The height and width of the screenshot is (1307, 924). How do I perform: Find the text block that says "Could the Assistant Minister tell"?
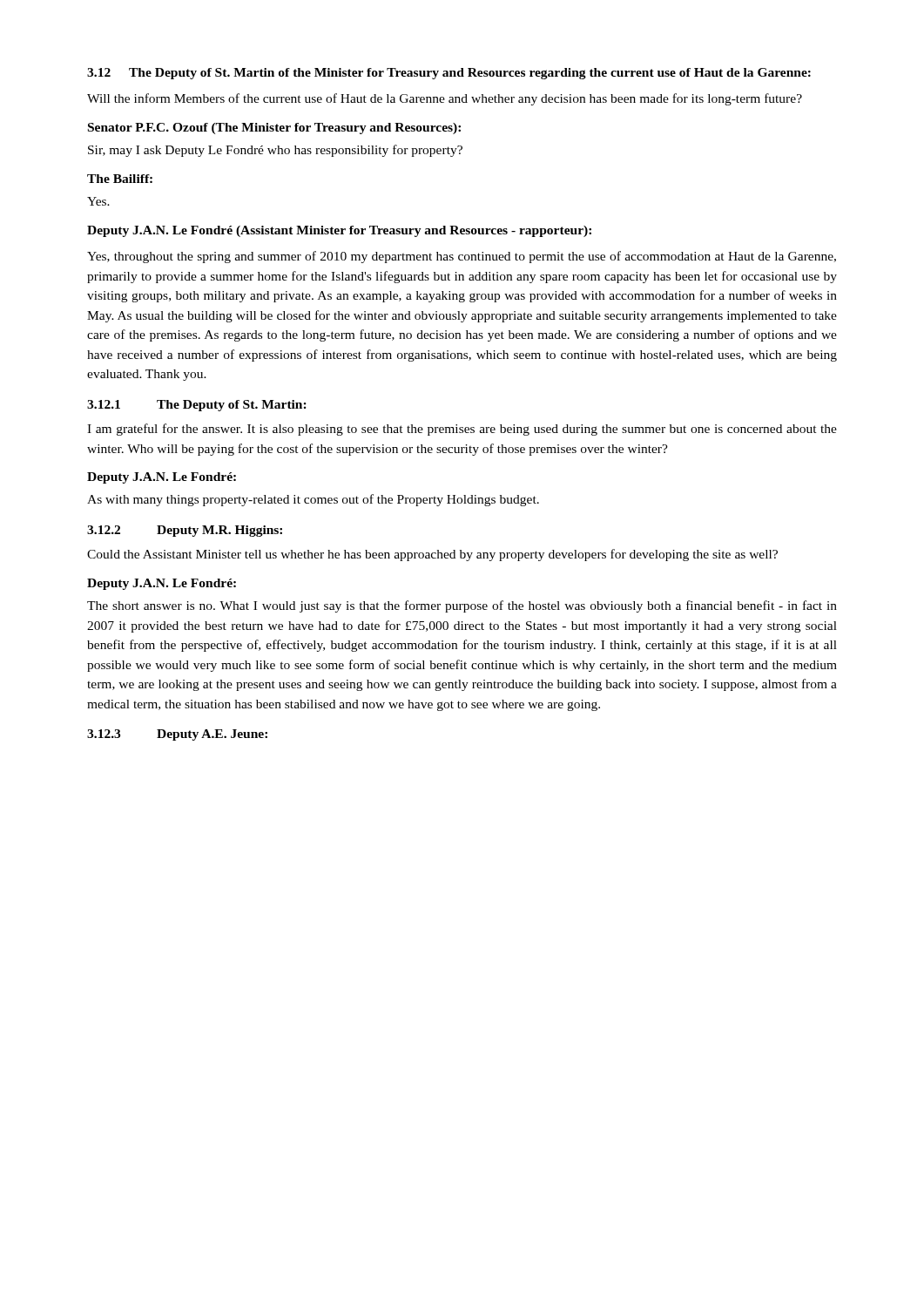(x=433, y=554)
